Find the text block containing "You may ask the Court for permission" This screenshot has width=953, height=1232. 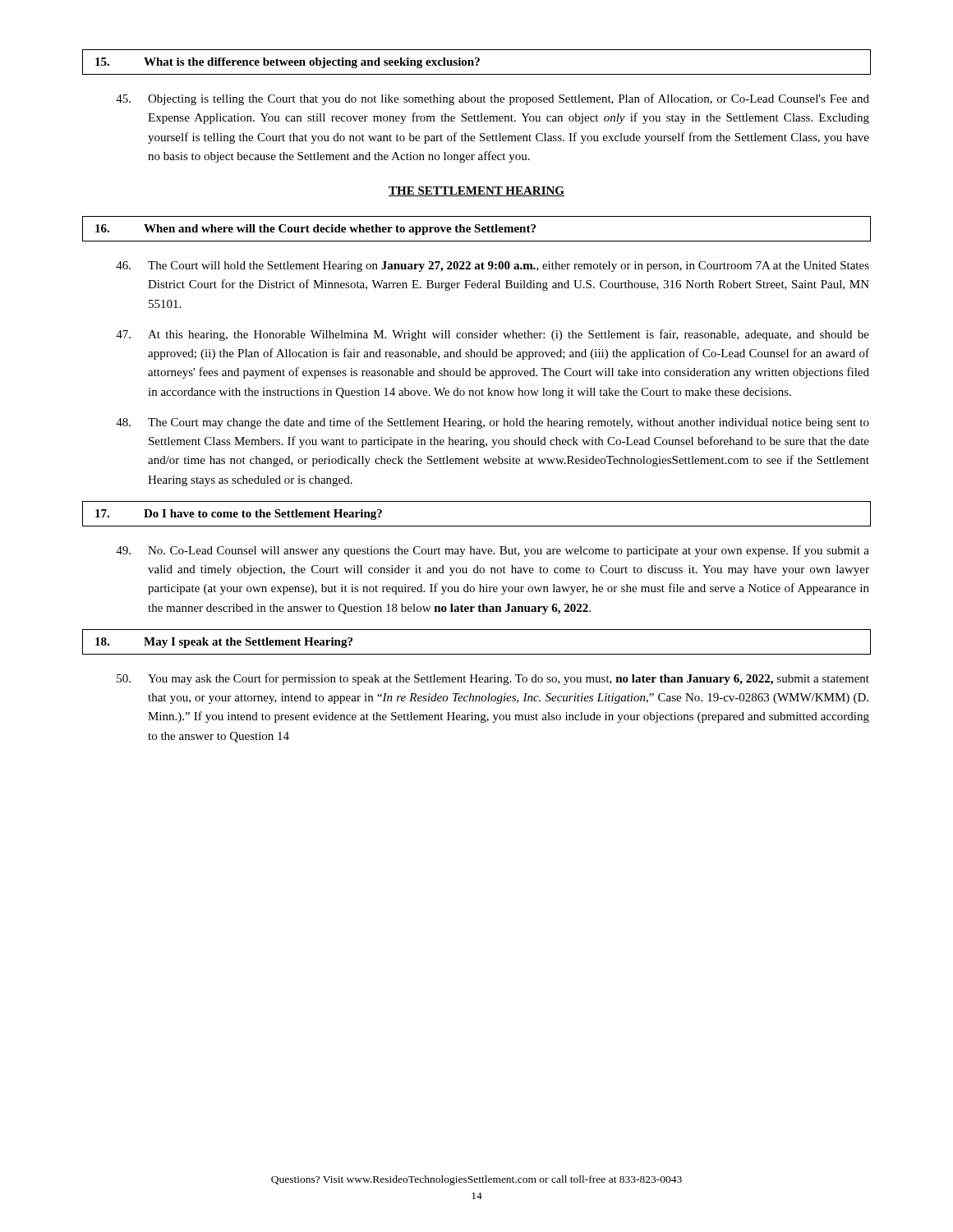pos(476,707)
